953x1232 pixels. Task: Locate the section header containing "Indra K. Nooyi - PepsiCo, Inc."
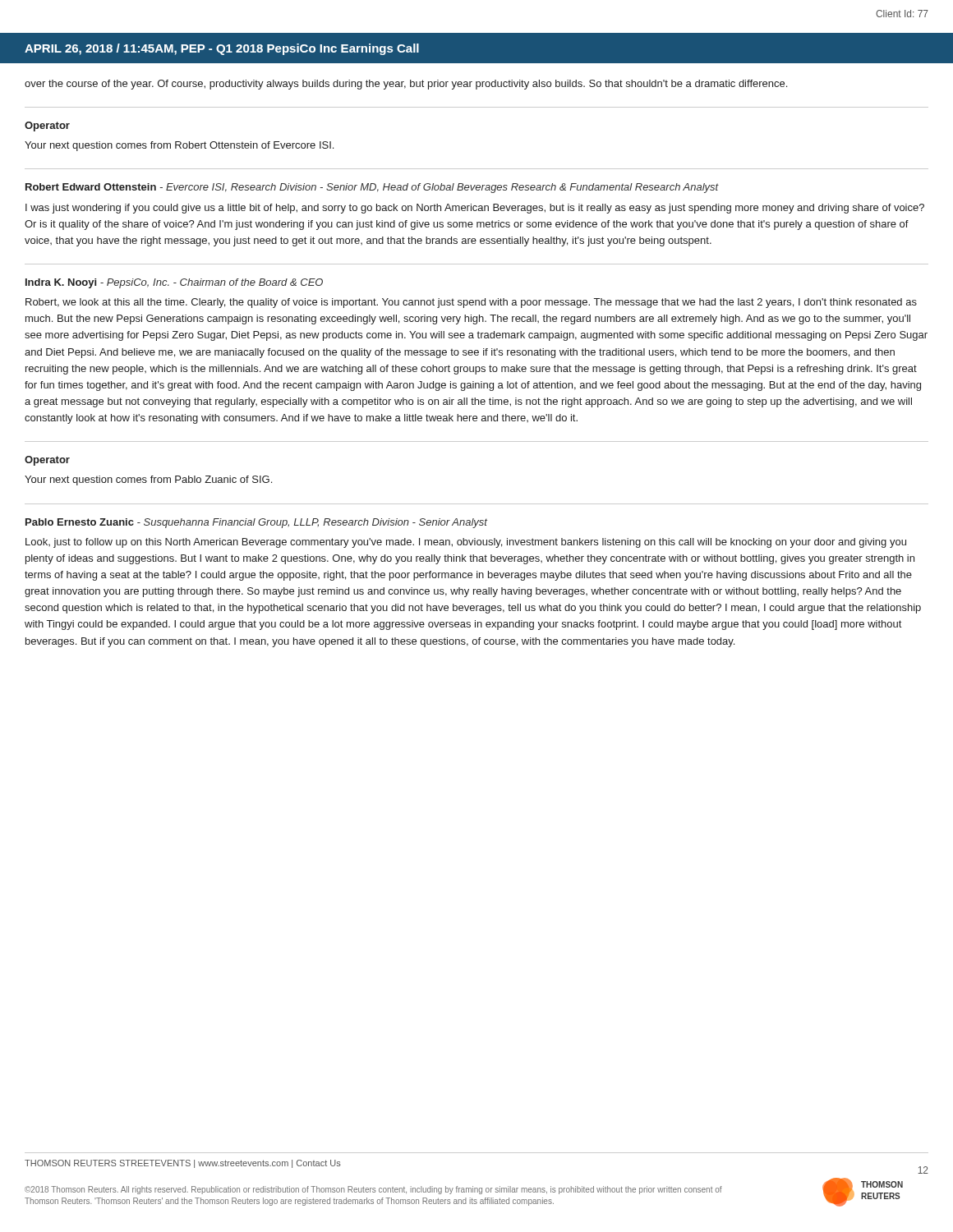[x=174, y=283]
